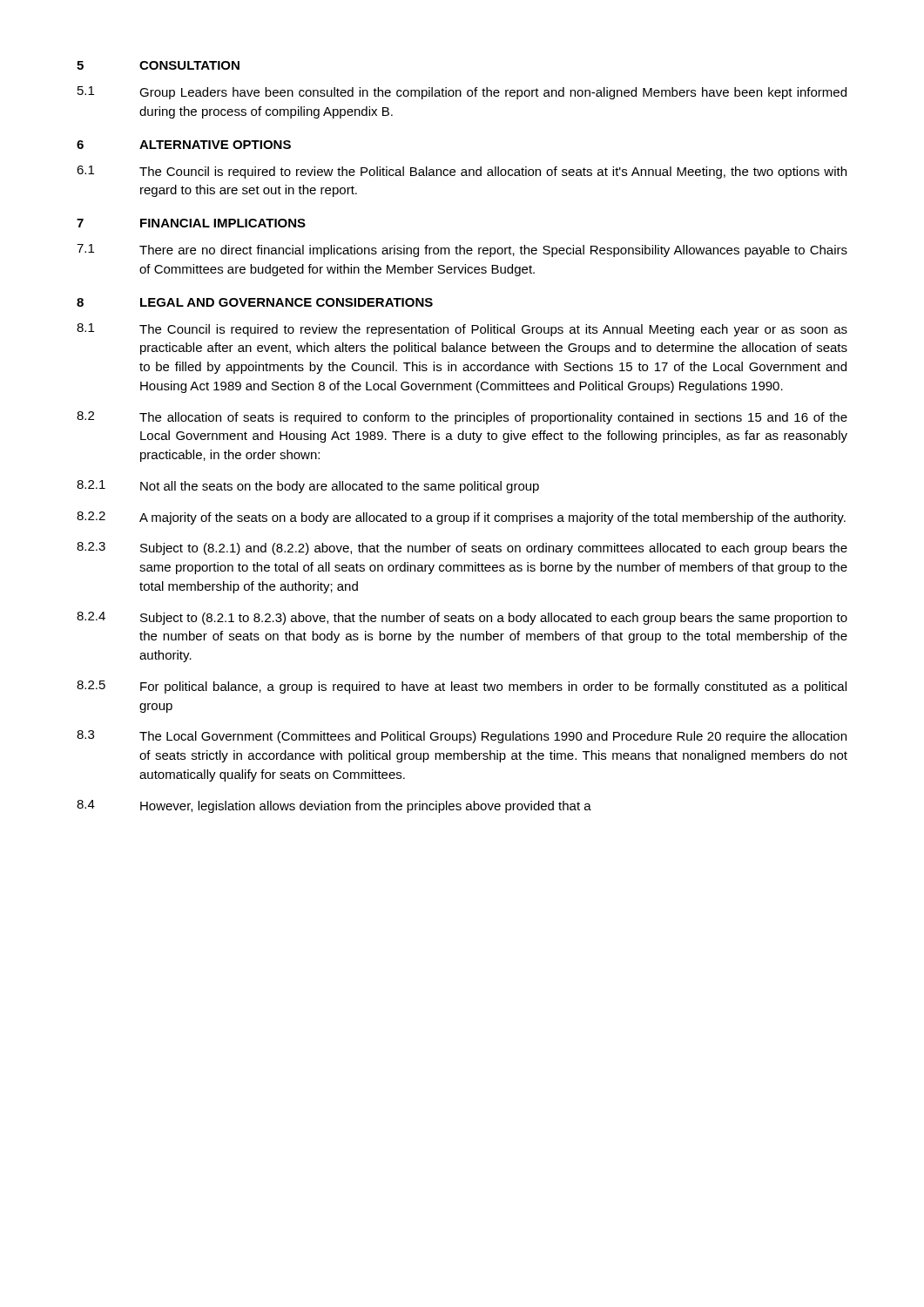Click on the element starting "4 However, legislation allows deviation from the"

(x=462, y=805)
